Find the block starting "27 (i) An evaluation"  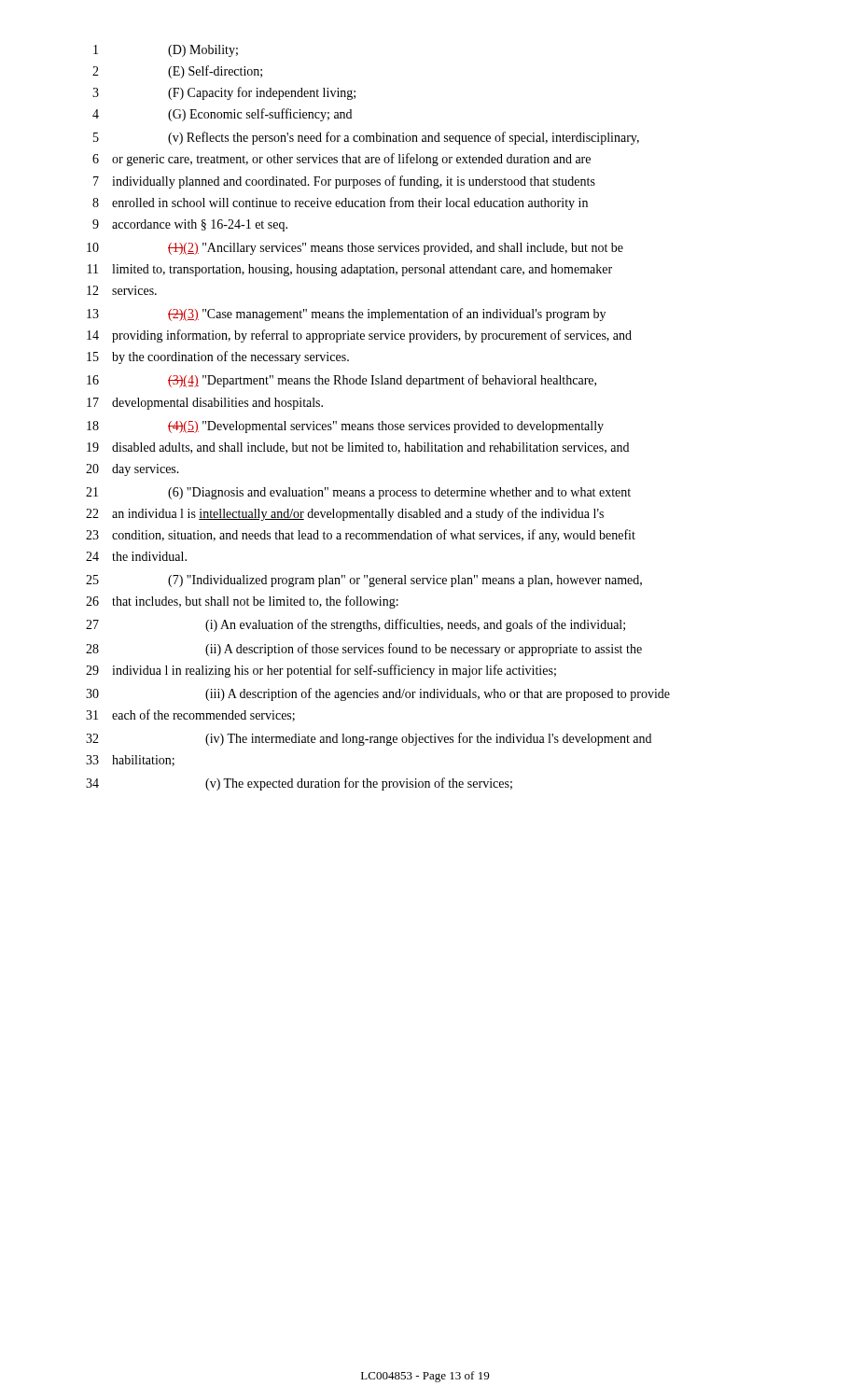click(x=425, y=625)
